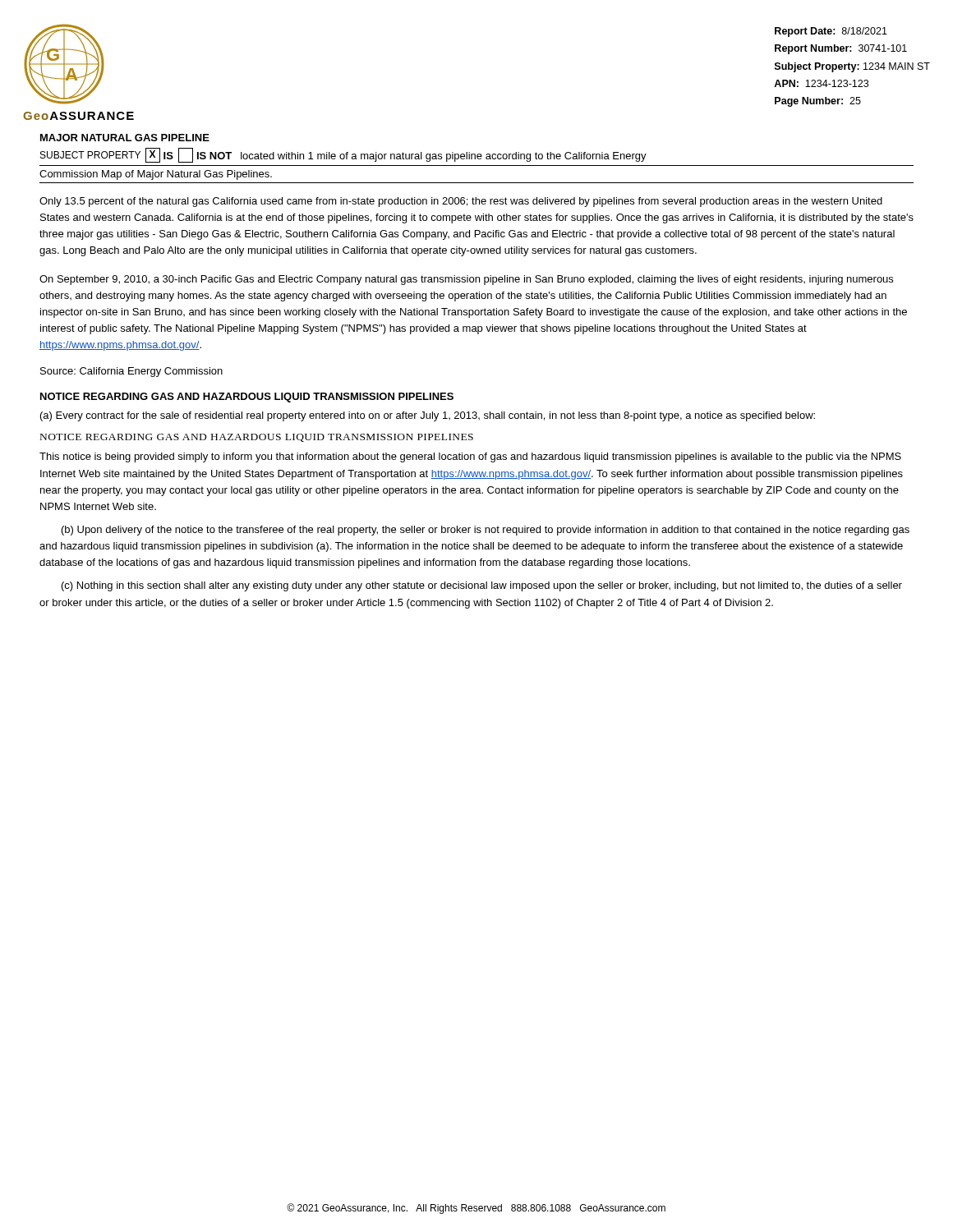The height and width of the screenshot is (1232, 953).
Task: Click on the region starting "(a) Every contract for the"
Action: tap(428, 415)
